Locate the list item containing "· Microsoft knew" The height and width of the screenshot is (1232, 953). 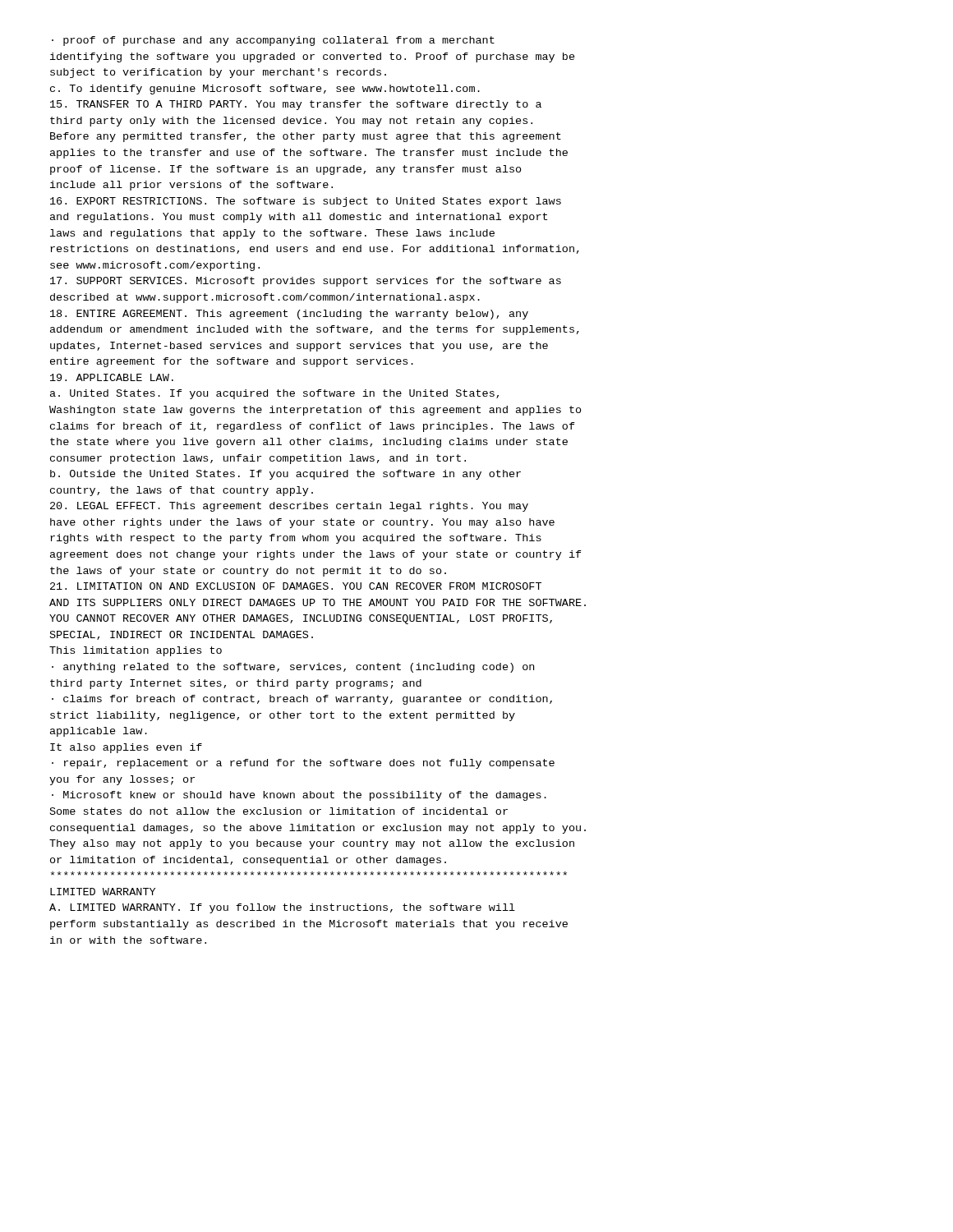pyautogui.click(x=299, y=796)
